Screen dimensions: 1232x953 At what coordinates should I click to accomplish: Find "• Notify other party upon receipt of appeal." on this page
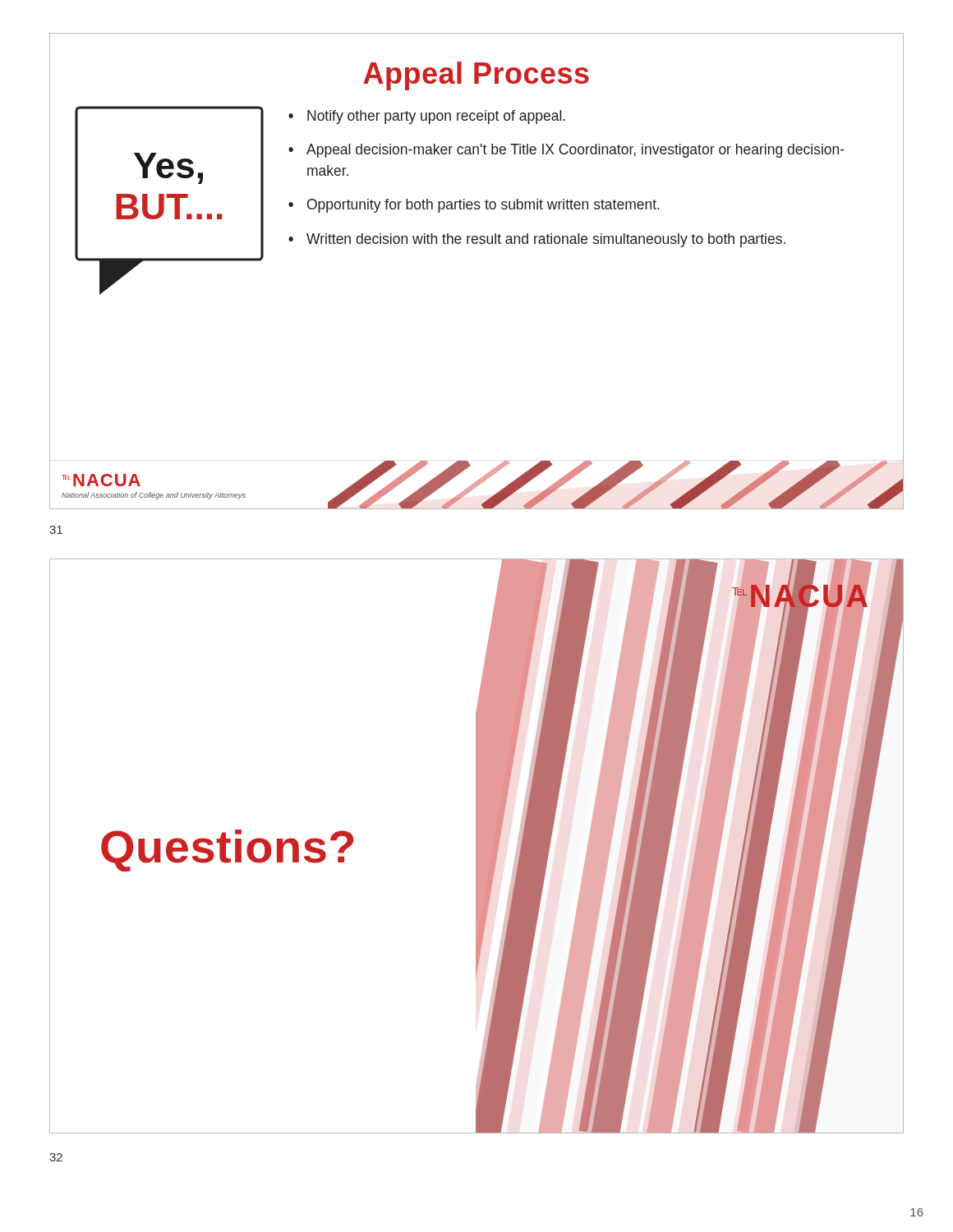coord(427,116)
